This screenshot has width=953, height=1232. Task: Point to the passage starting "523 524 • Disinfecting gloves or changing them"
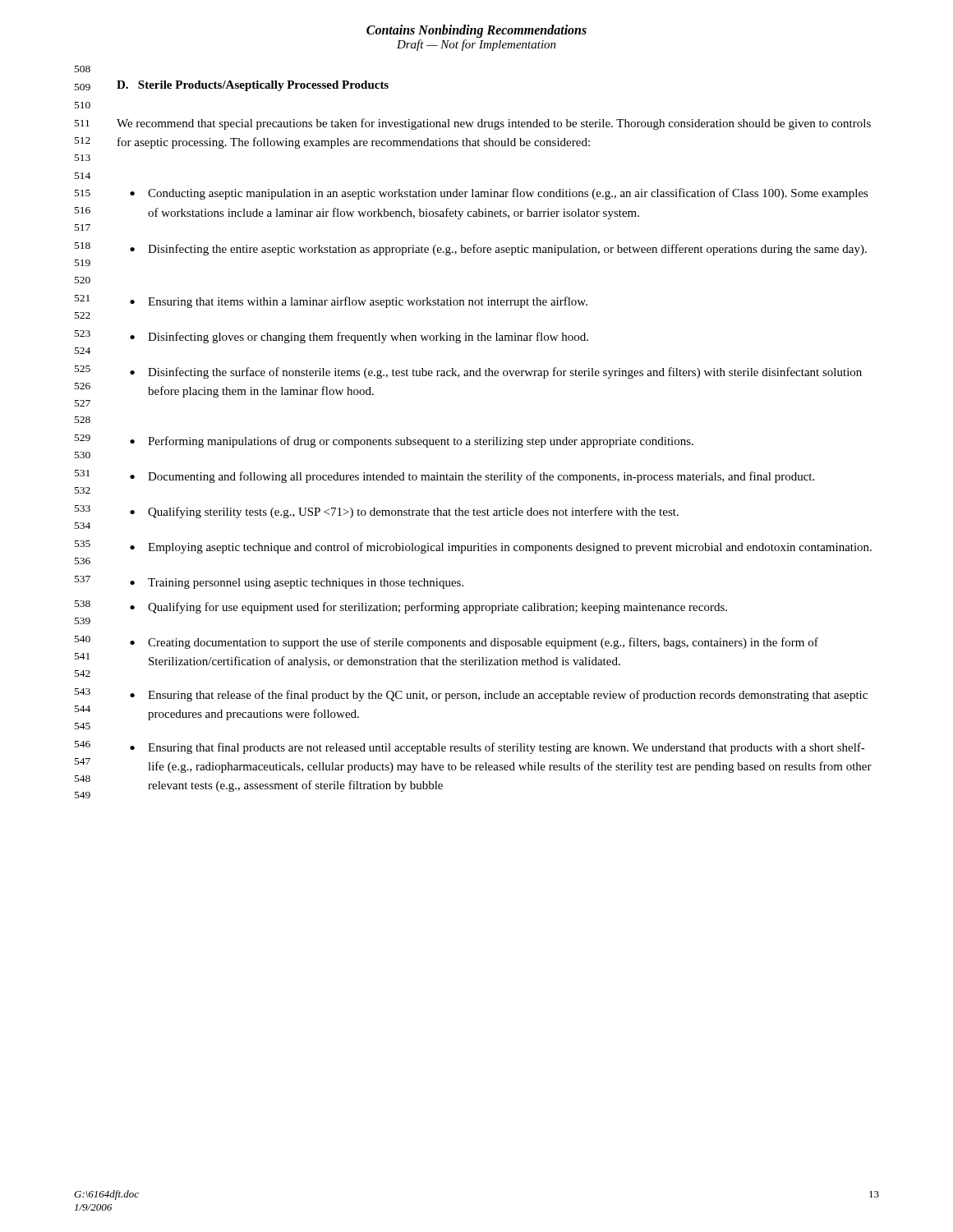tap(476, 342)
